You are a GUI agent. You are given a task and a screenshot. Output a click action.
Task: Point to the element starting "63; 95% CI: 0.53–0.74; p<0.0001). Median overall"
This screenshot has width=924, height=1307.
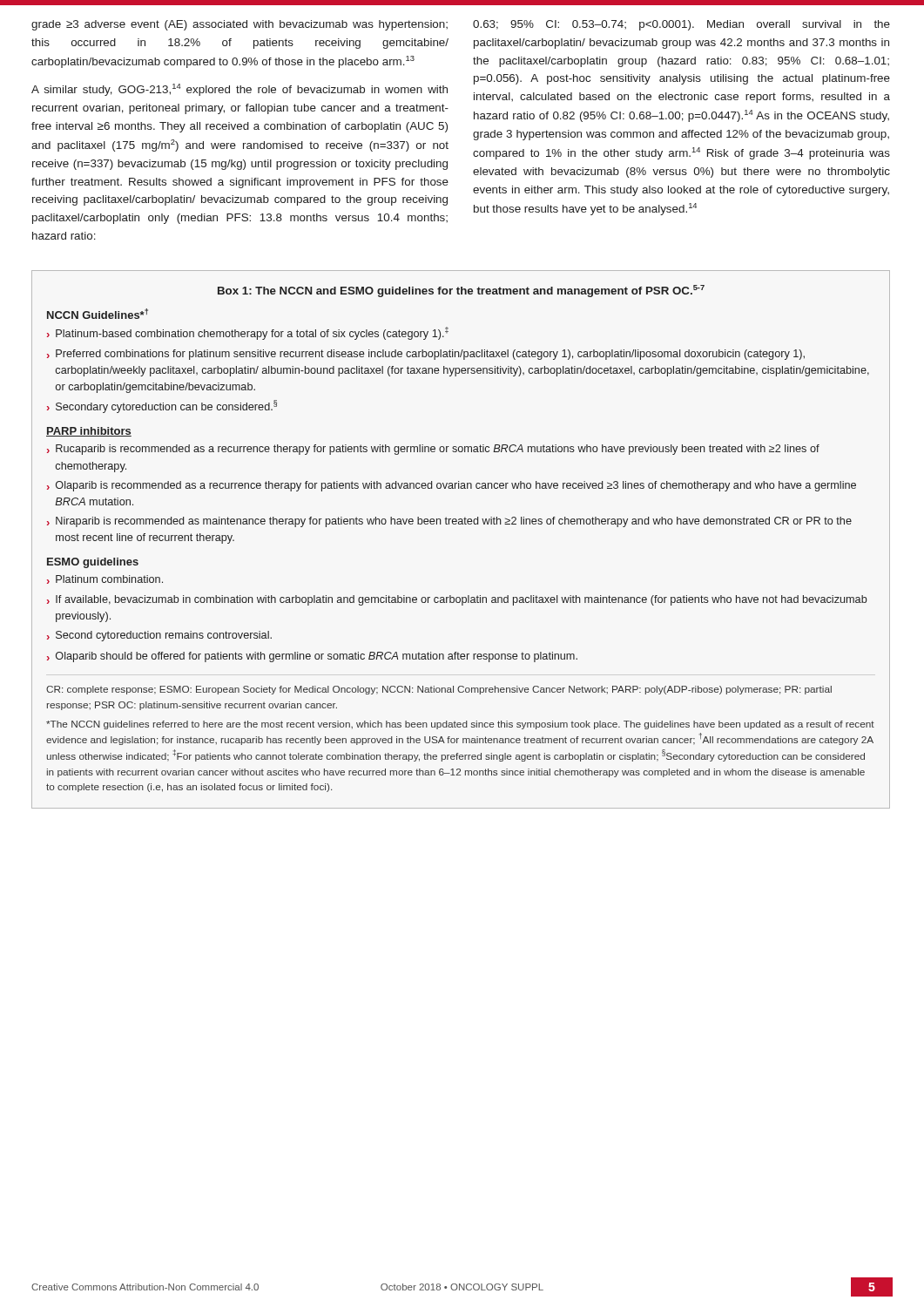point(681,117)
